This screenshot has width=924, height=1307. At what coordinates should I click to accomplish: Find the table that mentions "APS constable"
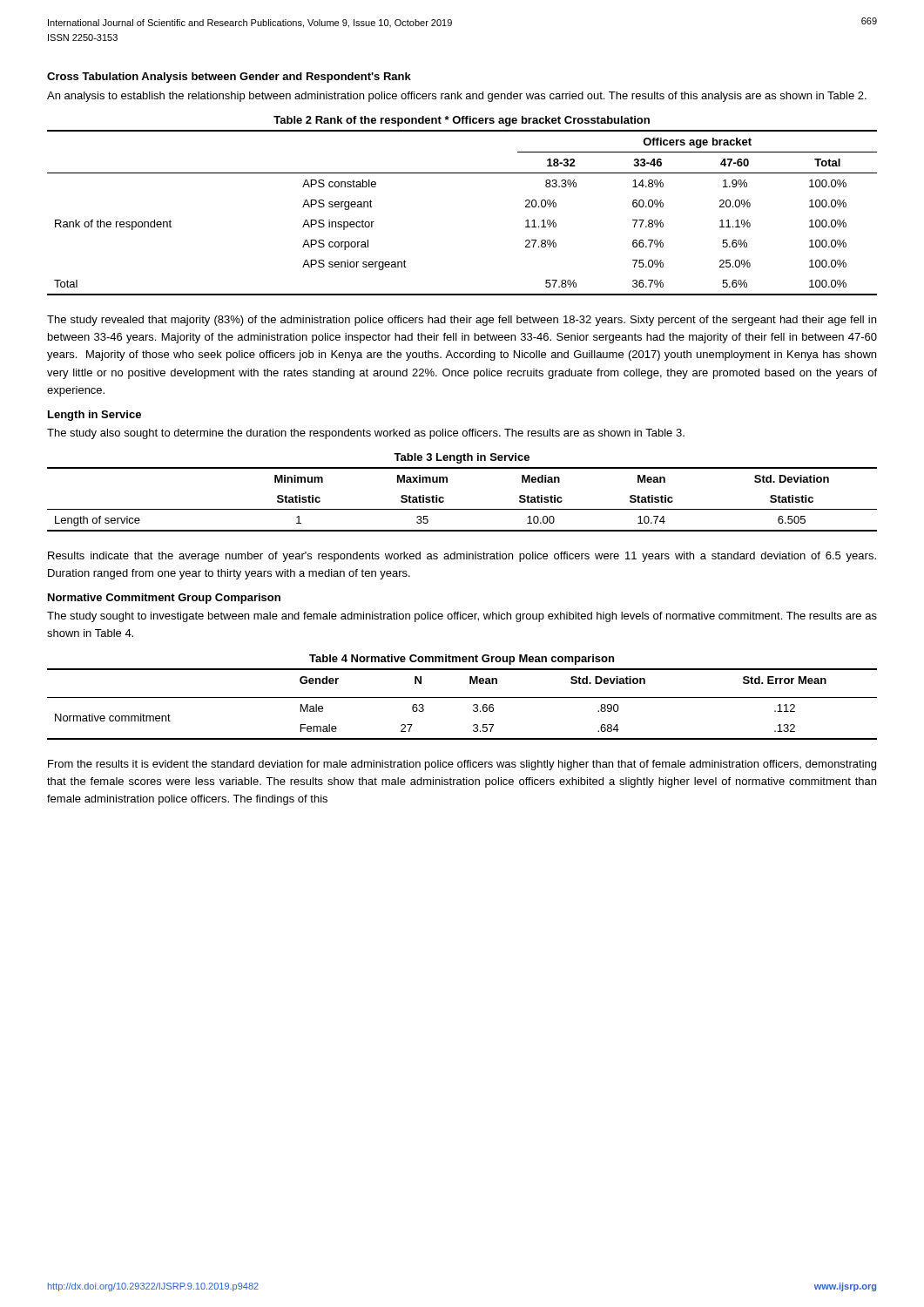pos(462,213)
